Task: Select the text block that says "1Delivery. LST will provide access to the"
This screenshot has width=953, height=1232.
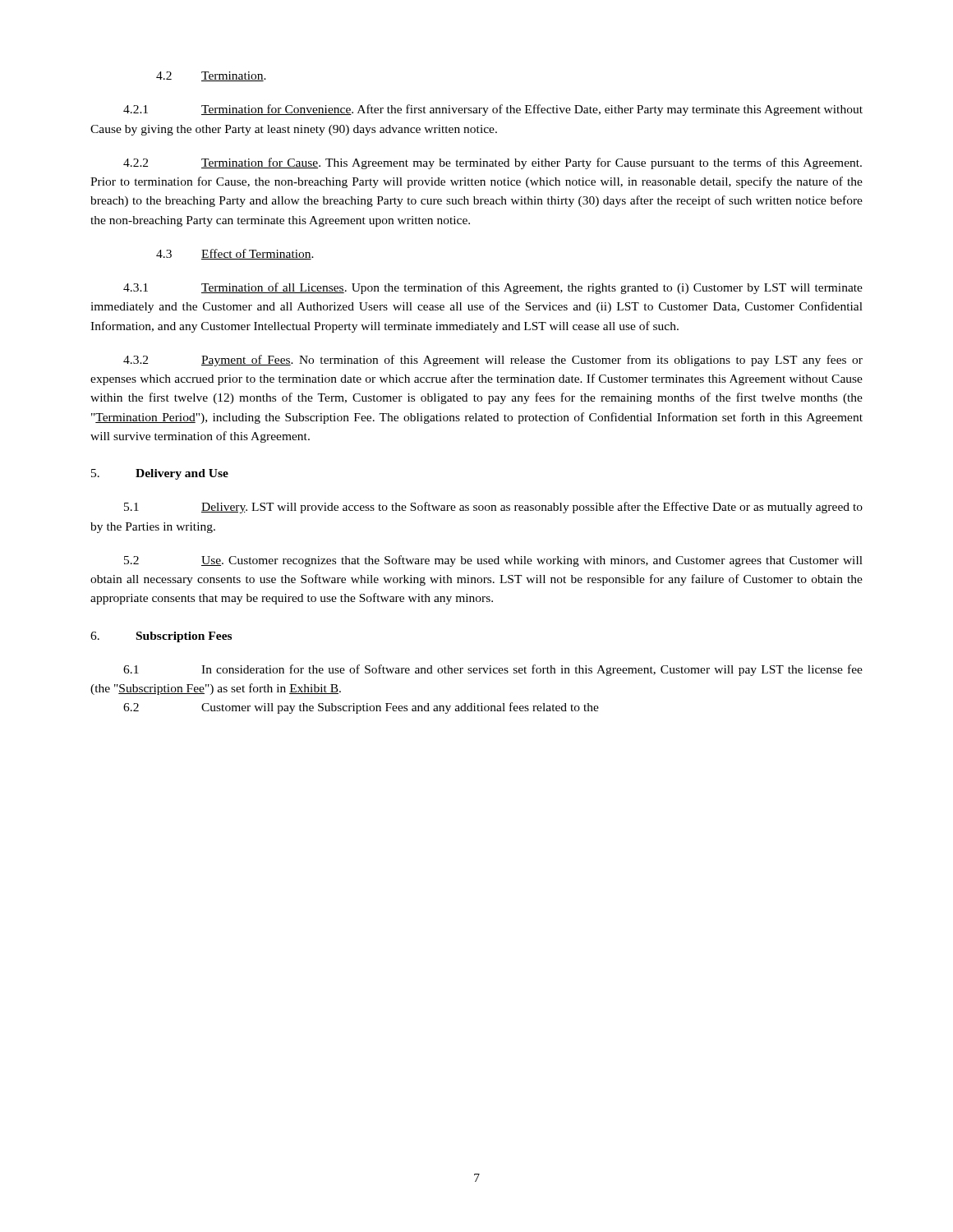Action: 476,515
